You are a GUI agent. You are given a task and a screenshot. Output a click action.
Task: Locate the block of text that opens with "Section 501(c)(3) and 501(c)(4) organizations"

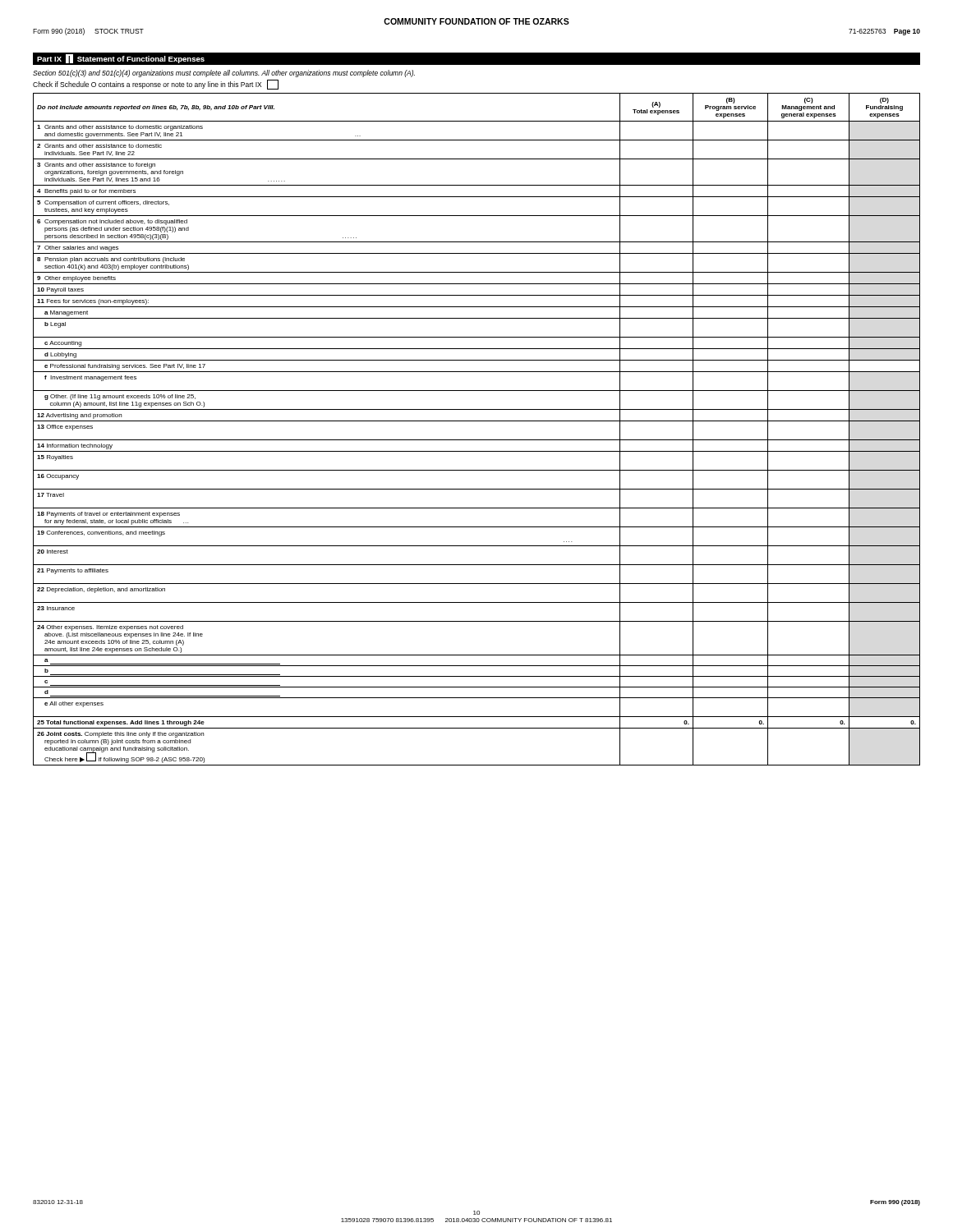click(224, 73)
